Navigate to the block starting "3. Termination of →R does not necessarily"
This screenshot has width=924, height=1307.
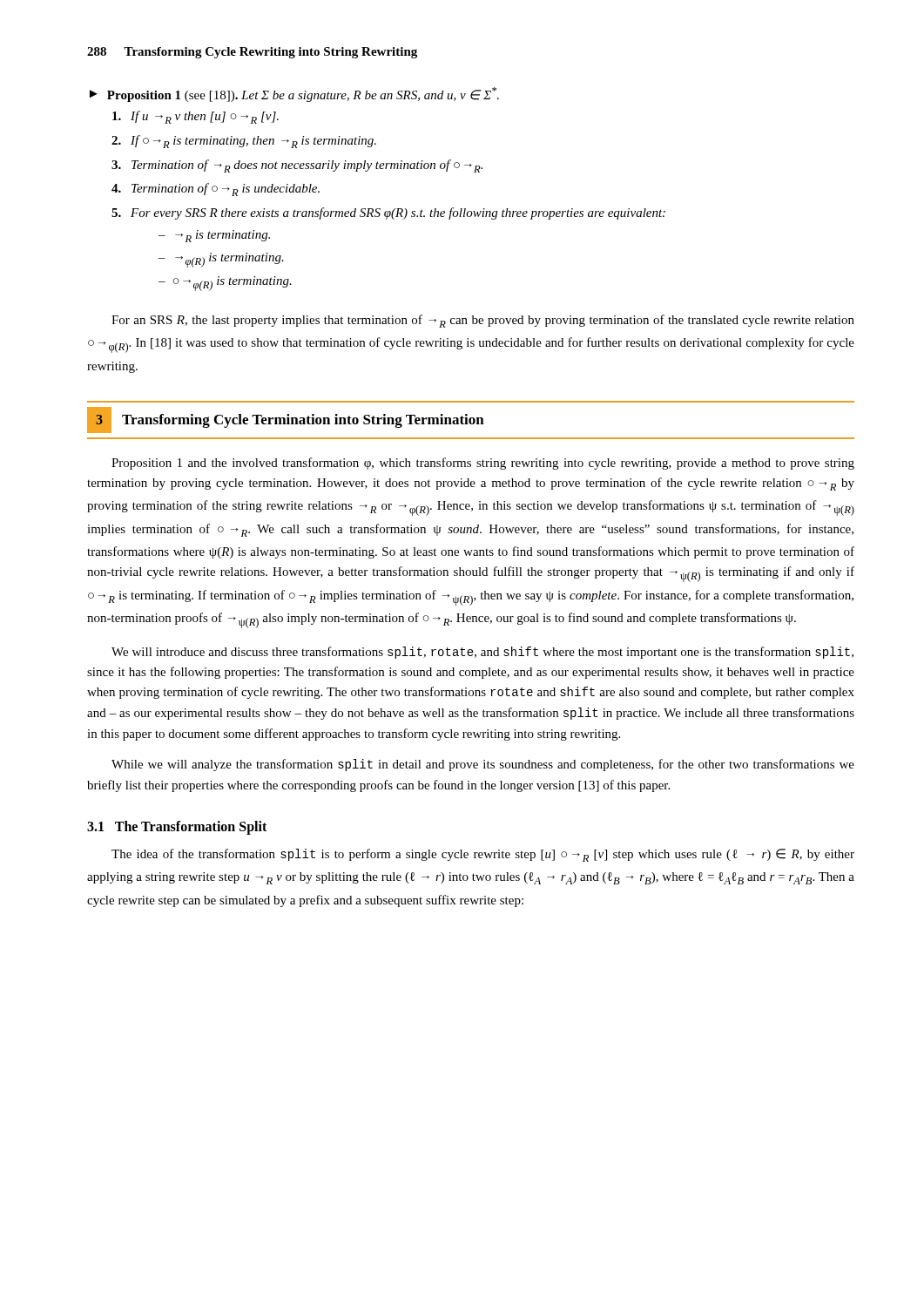(298, 166)
